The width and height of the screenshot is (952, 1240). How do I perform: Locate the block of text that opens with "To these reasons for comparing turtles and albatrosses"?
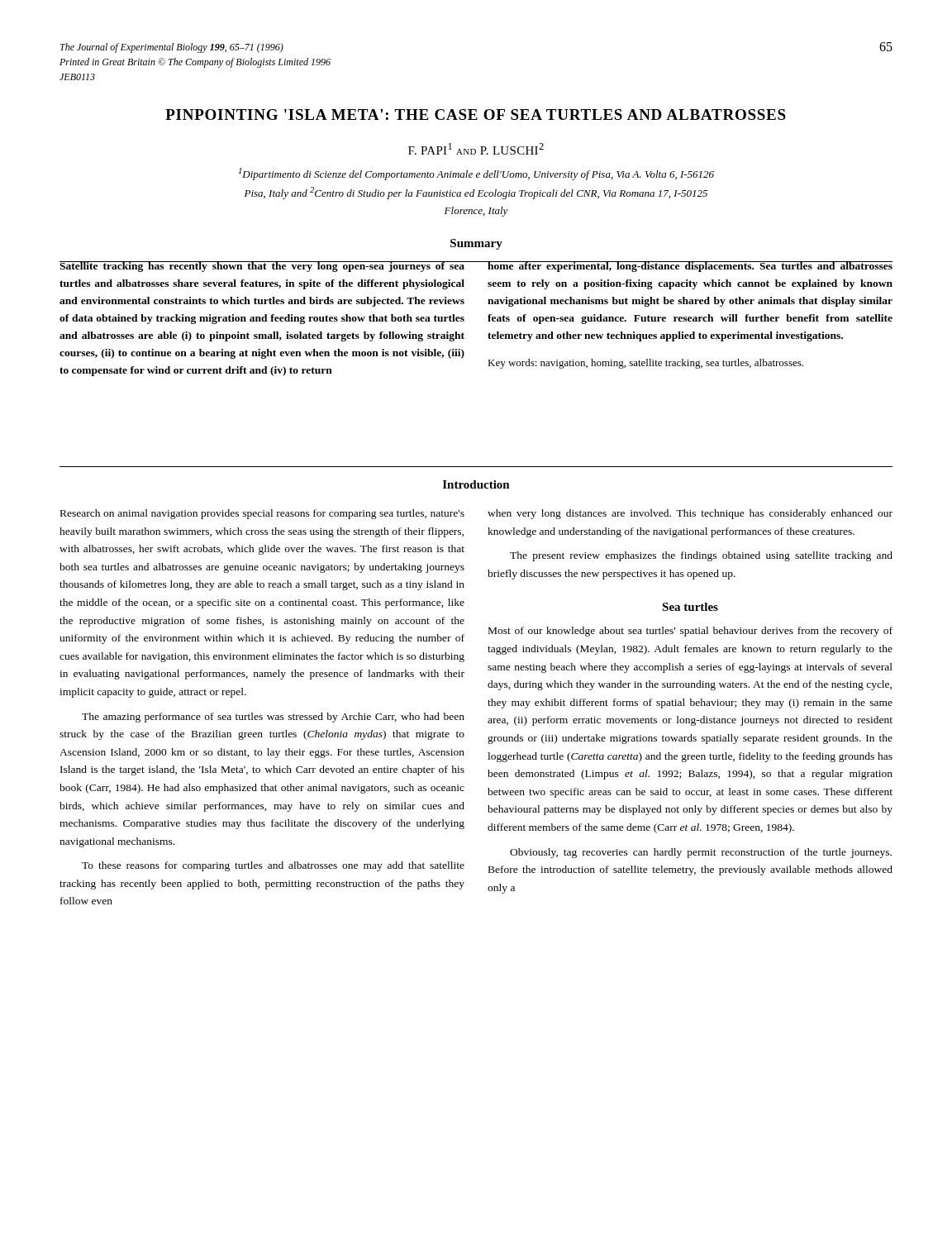(262, 883)
